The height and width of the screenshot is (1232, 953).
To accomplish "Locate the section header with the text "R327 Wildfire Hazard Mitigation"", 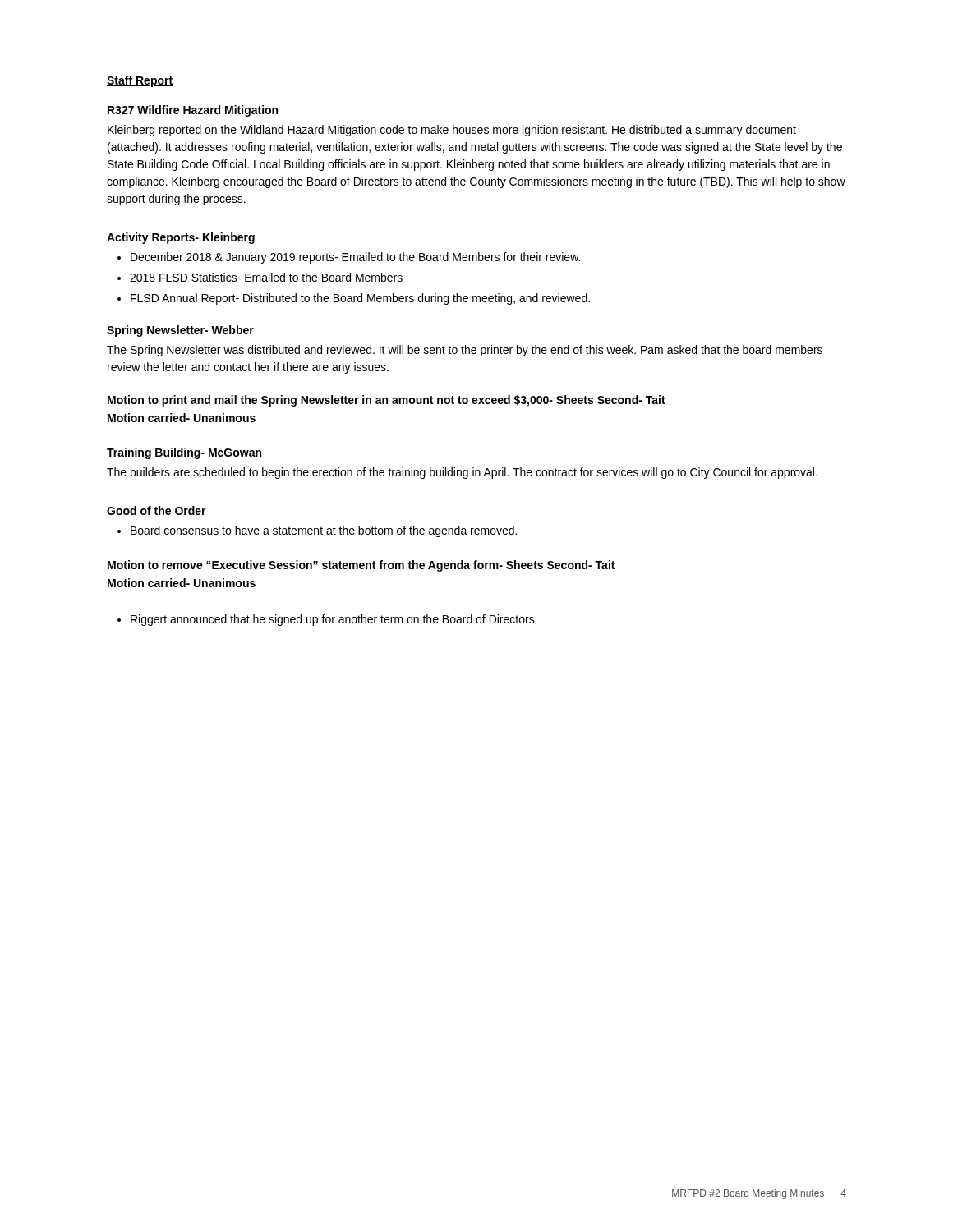I will coord(193,110).
